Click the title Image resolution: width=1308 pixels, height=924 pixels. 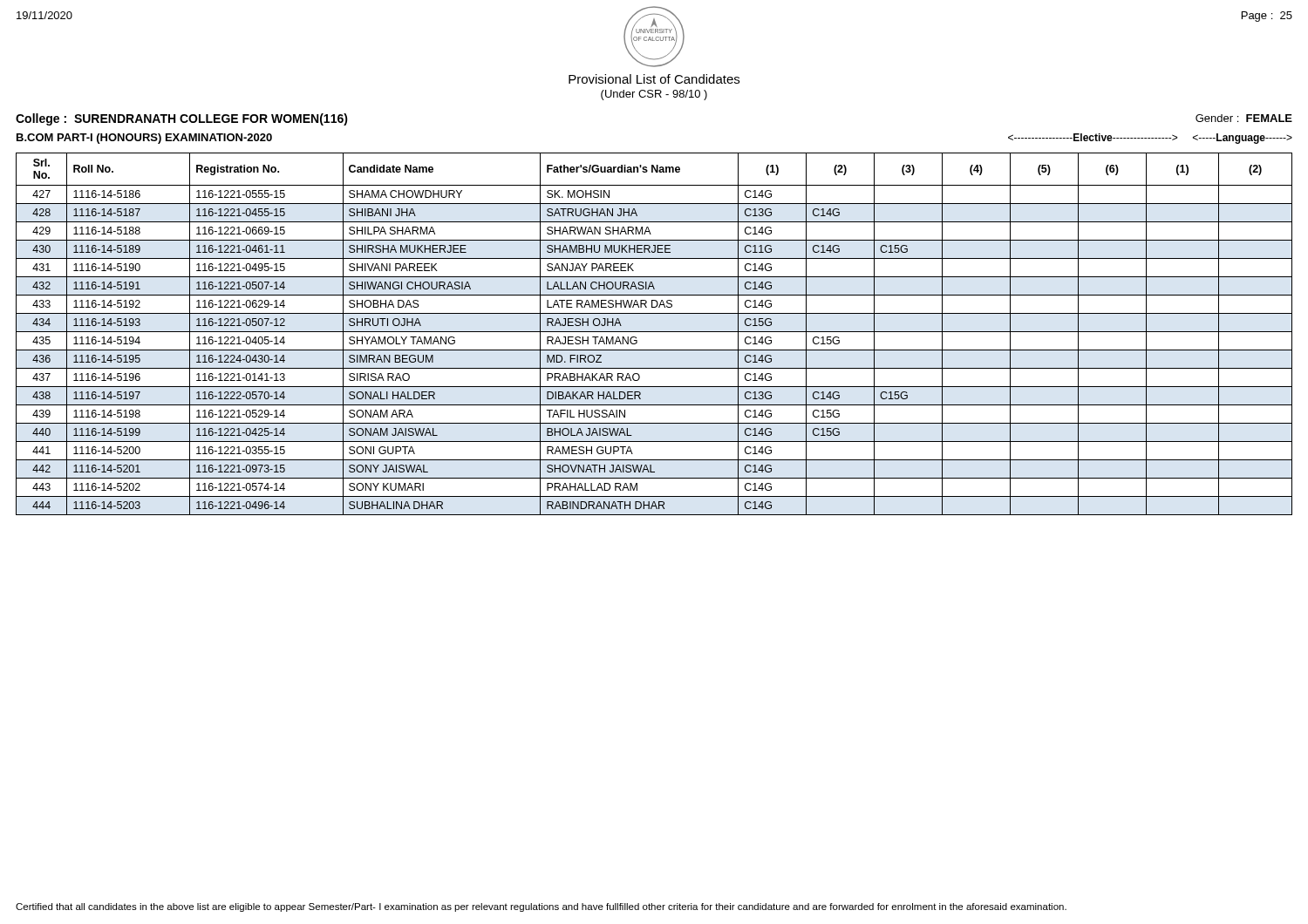(654, 79)
